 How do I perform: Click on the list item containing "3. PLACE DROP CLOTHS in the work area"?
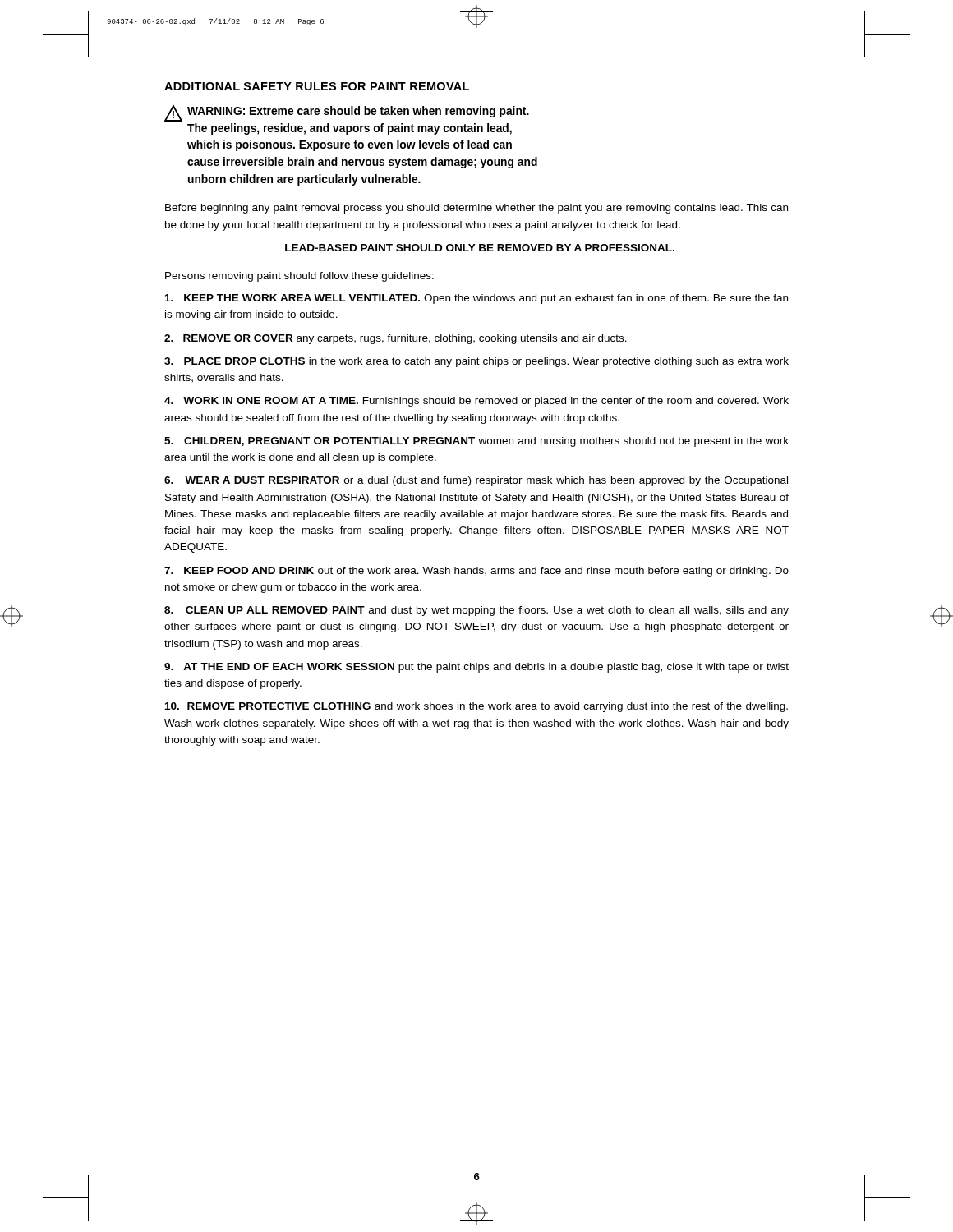coord(476,369)
